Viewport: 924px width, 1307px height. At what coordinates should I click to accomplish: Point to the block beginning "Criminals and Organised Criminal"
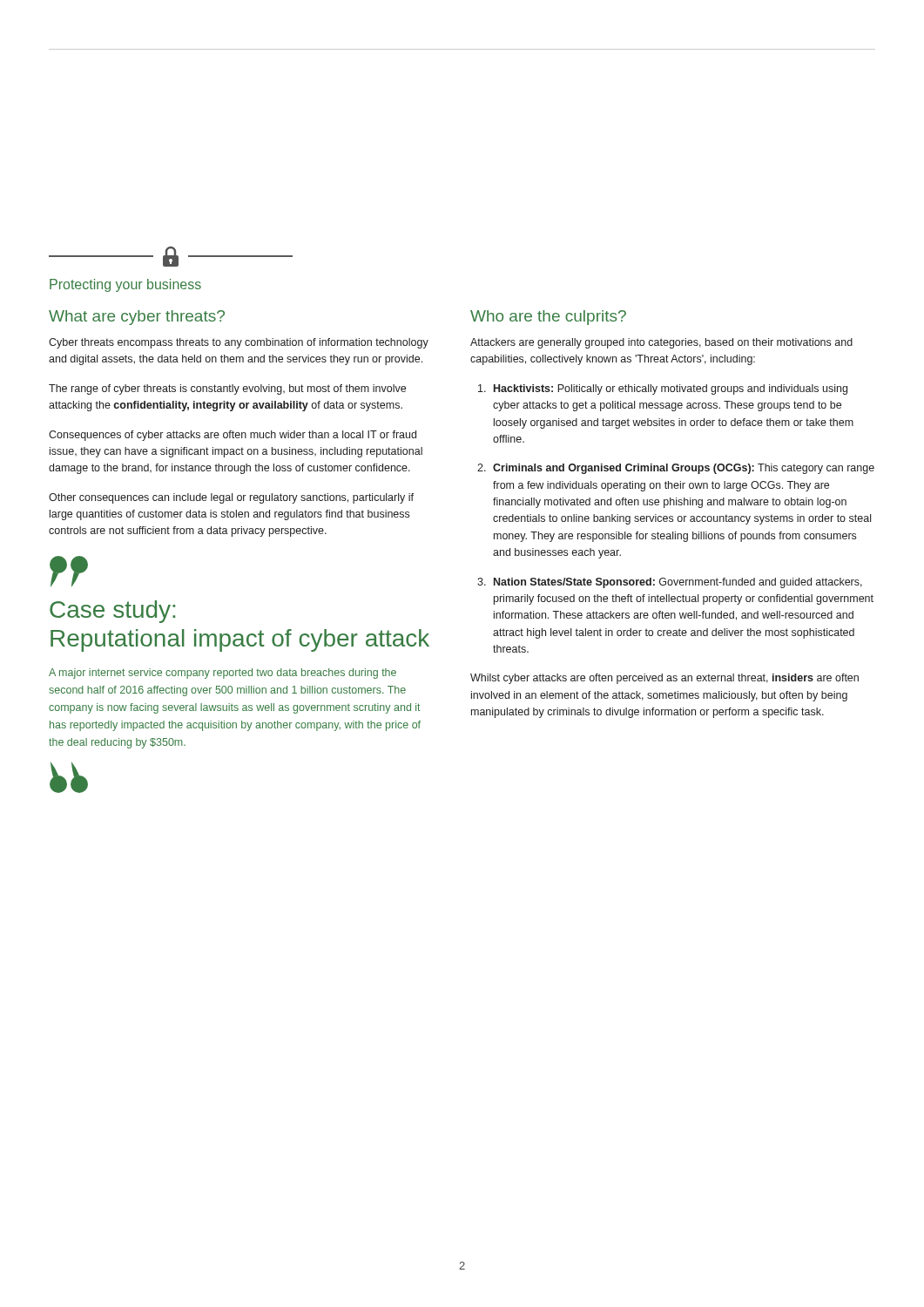(684, 510)
